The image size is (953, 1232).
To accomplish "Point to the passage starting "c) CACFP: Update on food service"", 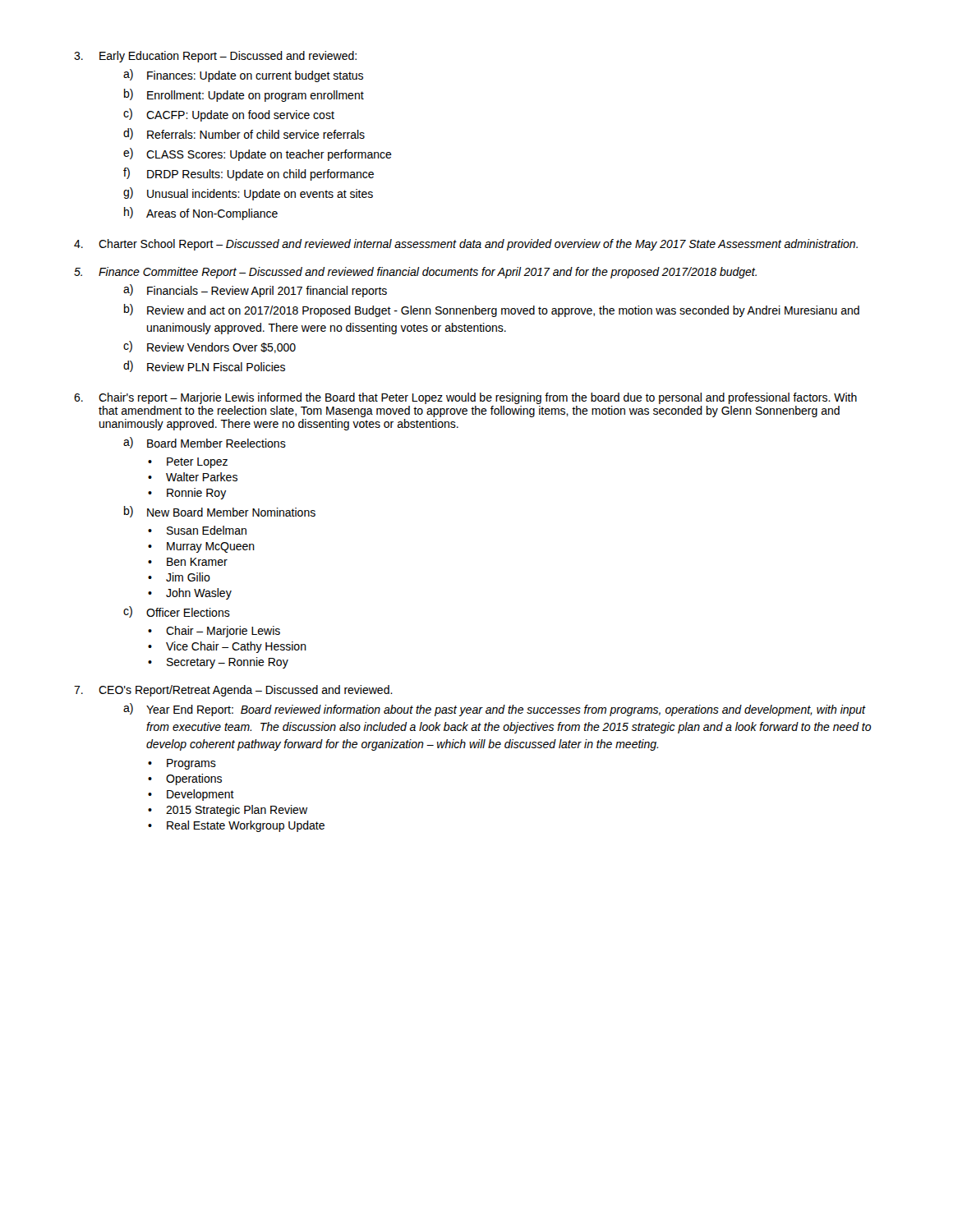I will click(229, 115).
